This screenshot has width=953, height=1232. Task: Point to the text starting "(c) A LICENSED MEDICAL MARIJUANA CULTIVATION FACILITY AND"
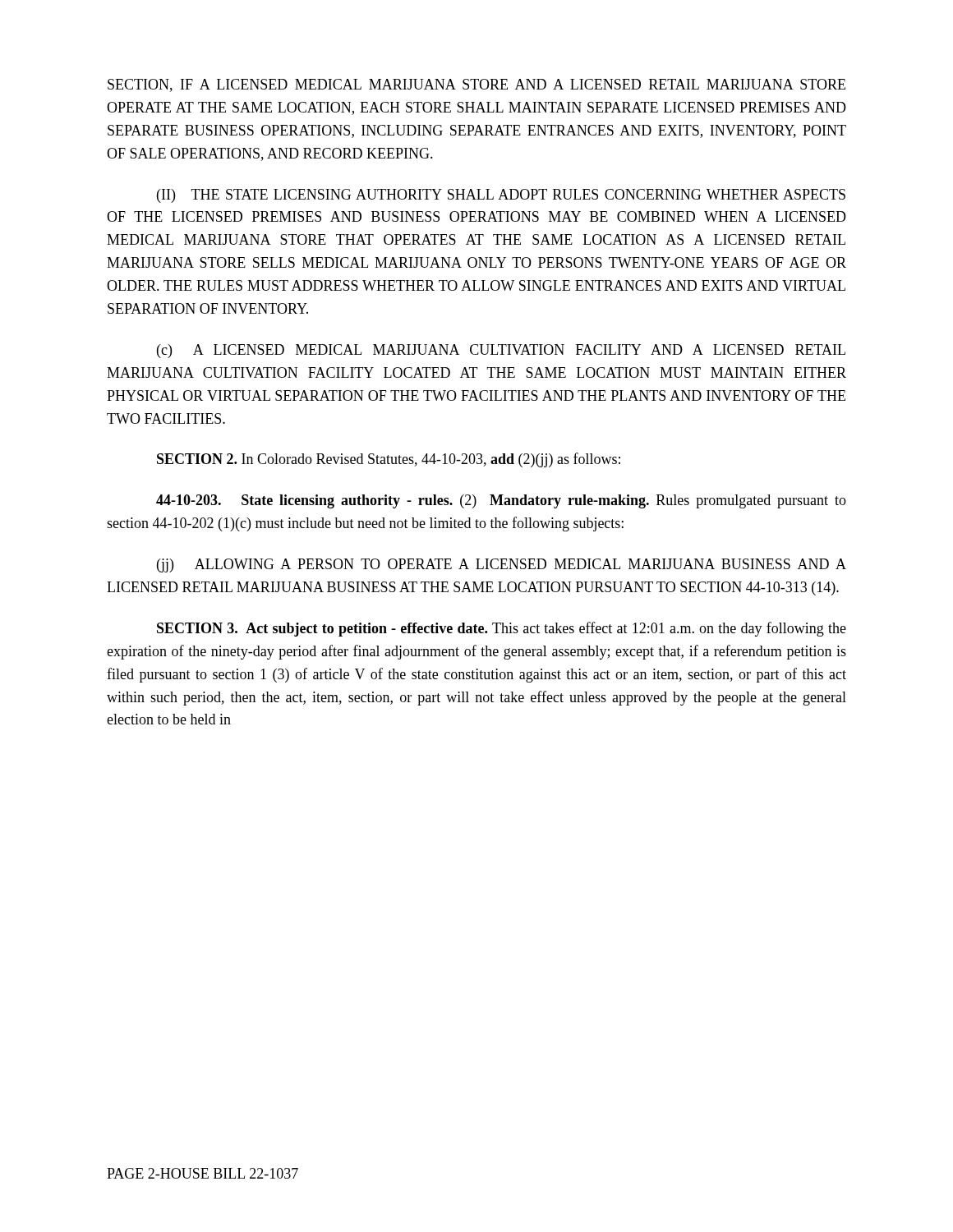coord(476,385)
